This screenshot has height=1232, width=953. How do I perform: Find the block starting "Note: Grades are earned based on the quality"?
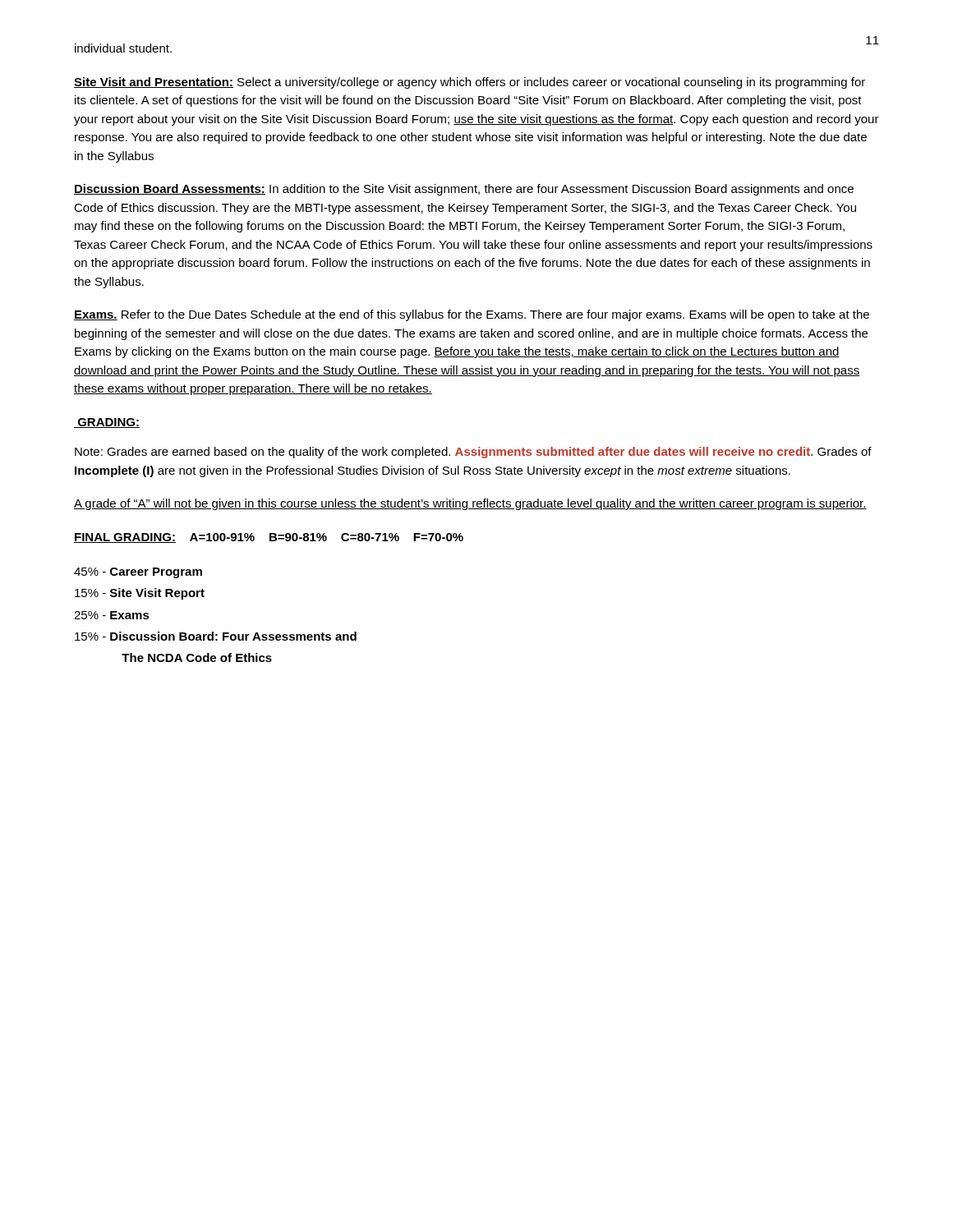[473, 461]
